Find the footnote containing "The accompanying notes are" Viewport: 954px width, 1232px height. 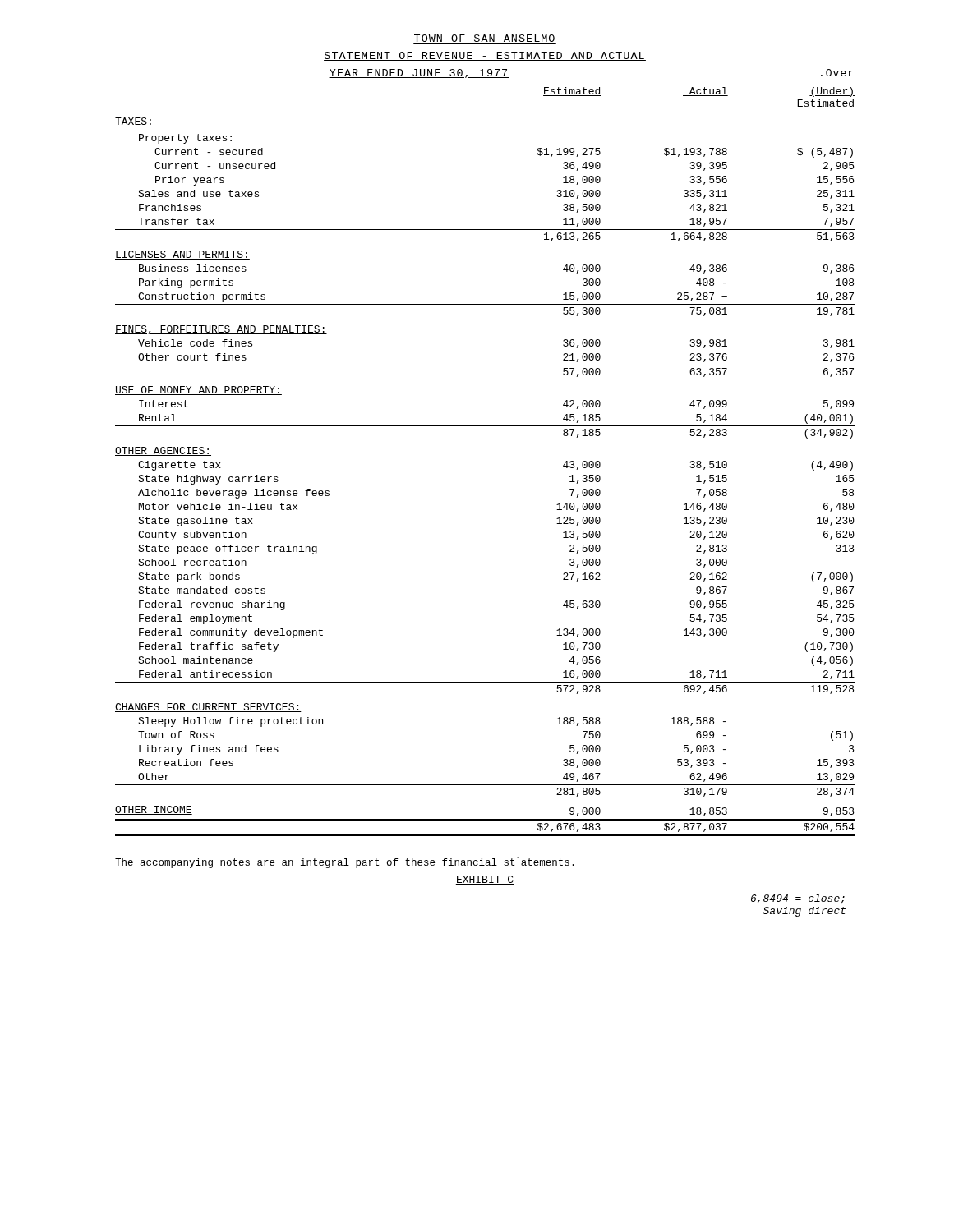click(x=346, y=862)
